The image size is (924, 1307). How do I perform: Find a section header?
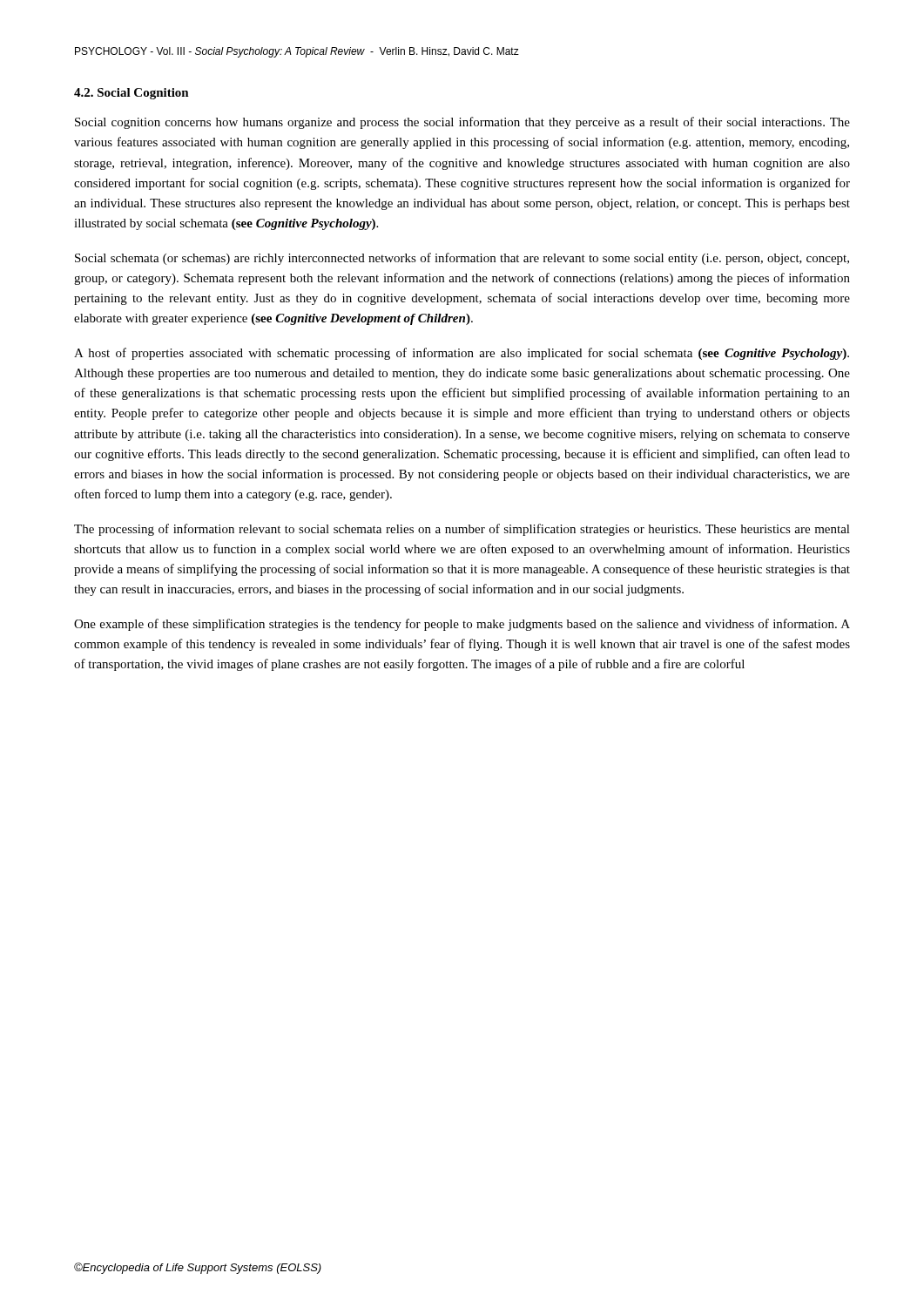point(131,92)
